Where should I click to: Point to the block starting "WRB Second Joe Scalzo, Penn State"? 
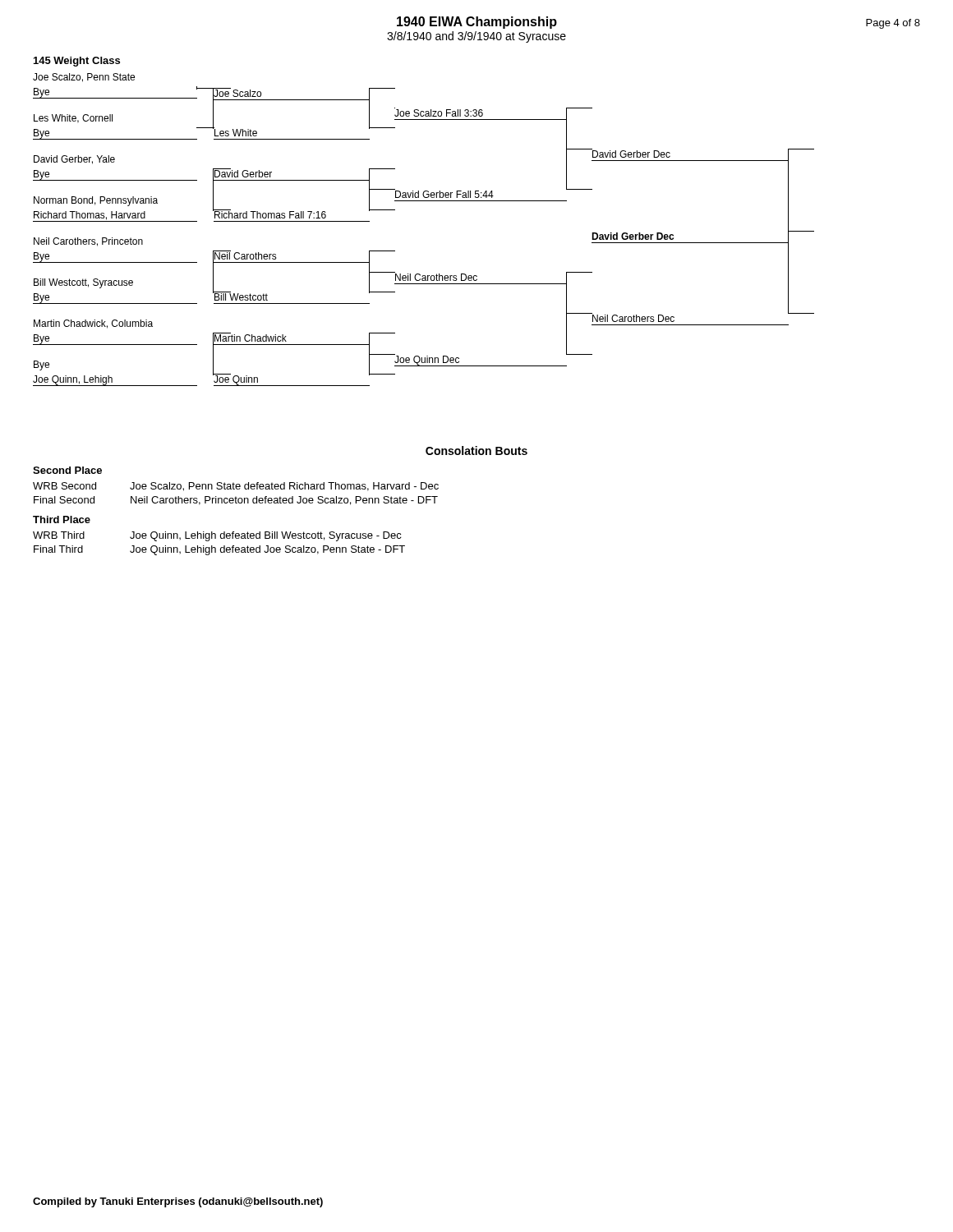pyautogui.click(x=236, y=486)
